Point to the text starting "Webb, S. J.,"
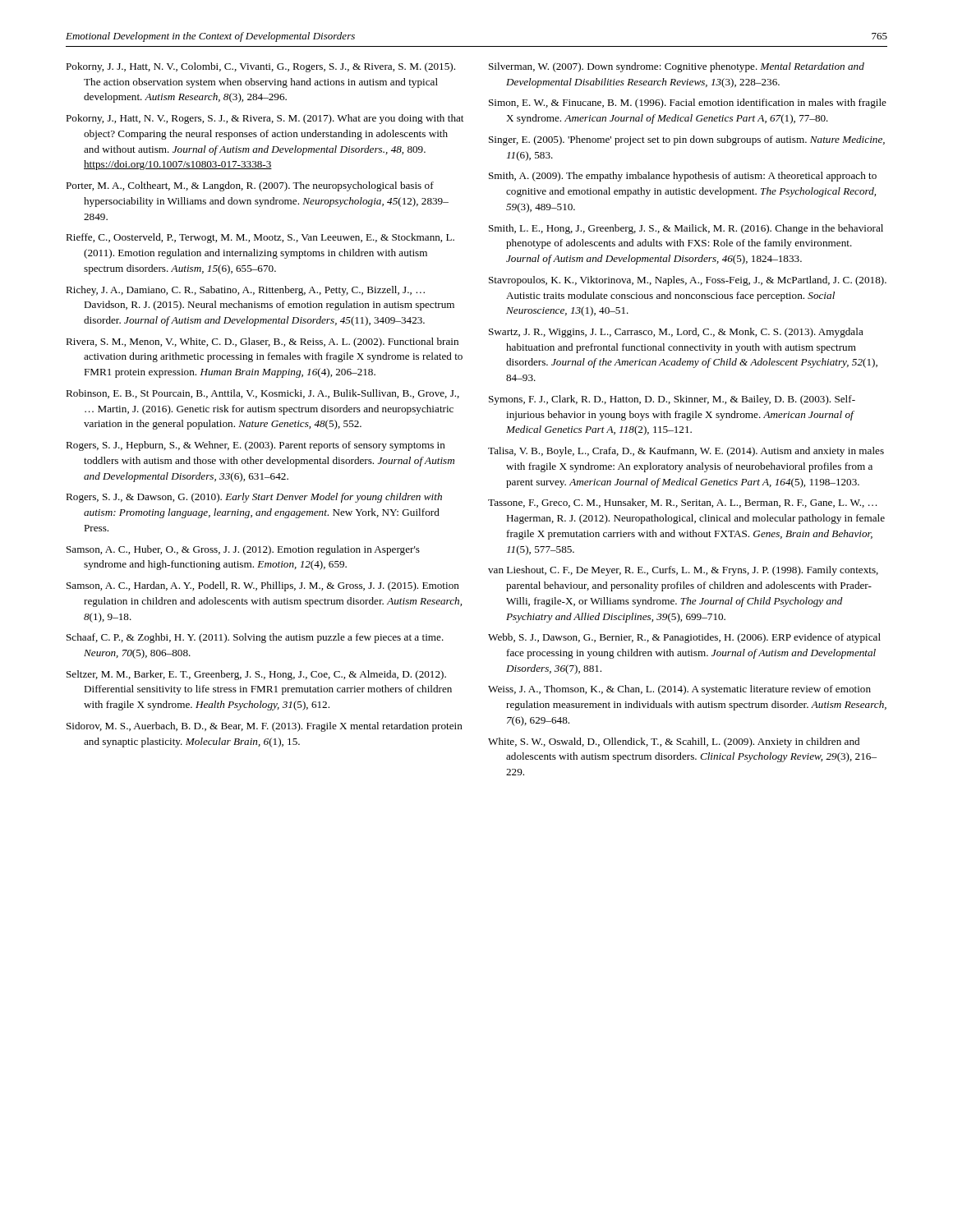 (x=684, y=653)
